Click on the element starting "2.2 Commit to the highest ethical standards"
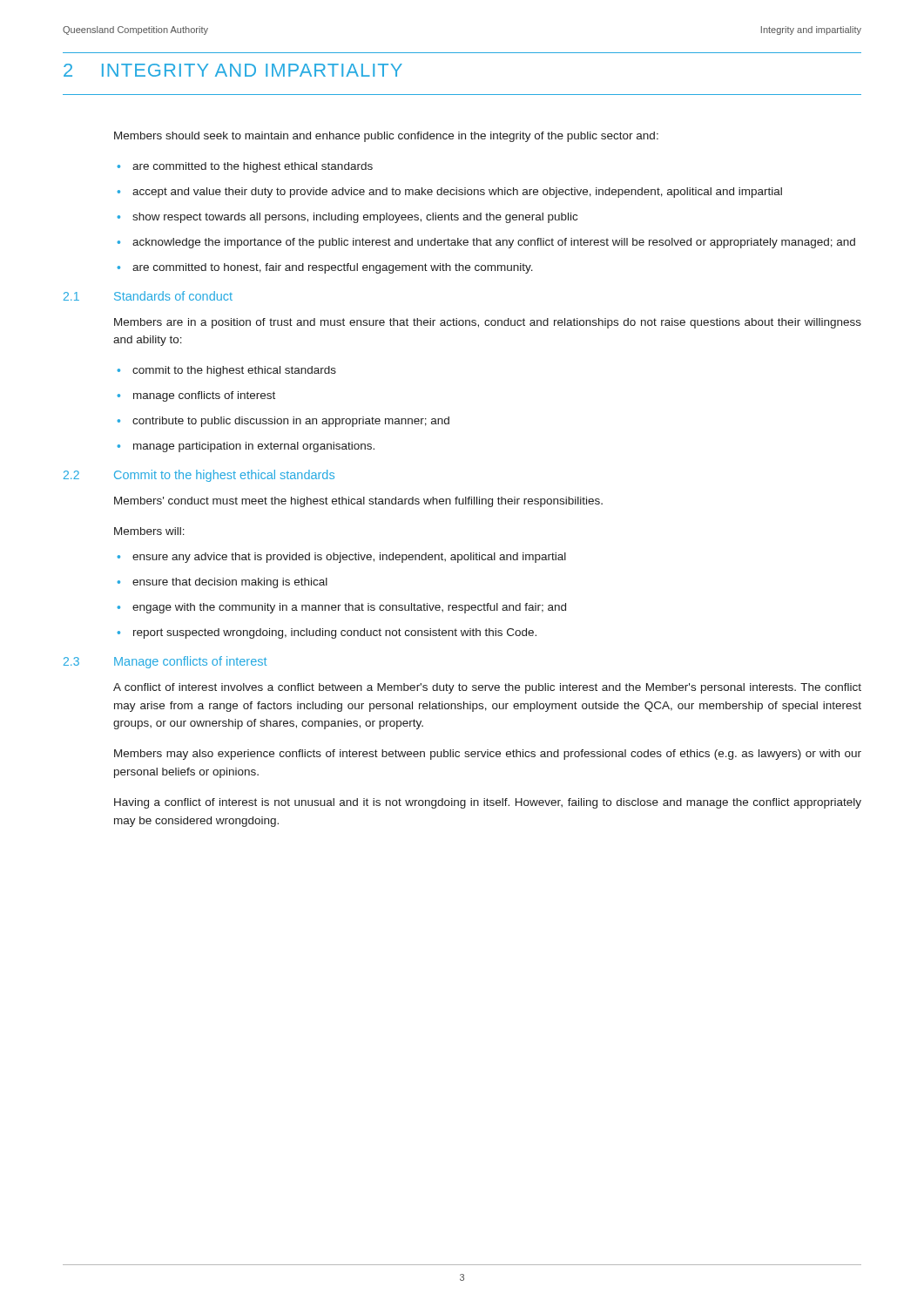 (199, 475)
